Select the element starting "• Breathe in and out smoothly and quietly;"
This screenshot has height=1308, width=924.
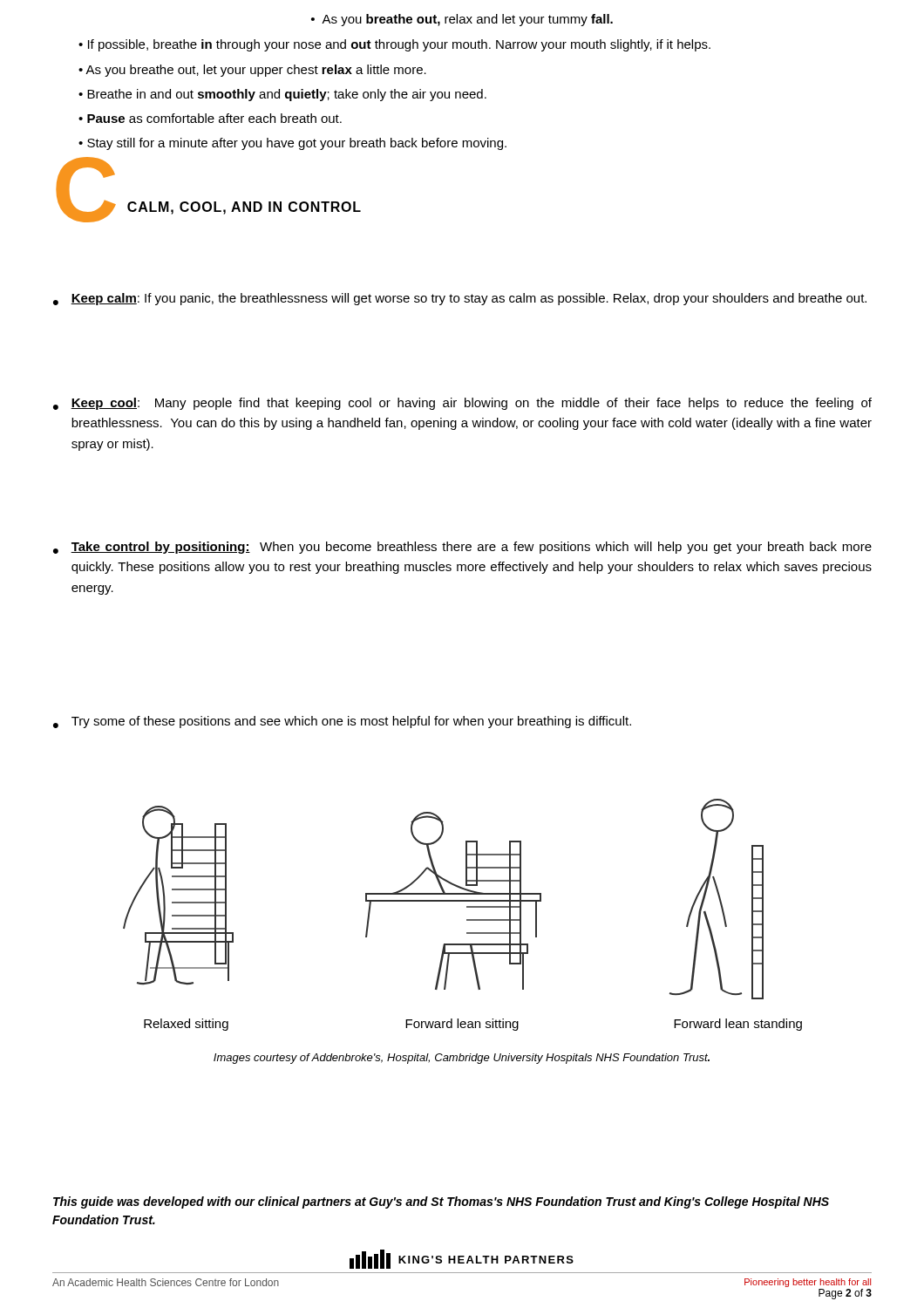coord(283,94)
